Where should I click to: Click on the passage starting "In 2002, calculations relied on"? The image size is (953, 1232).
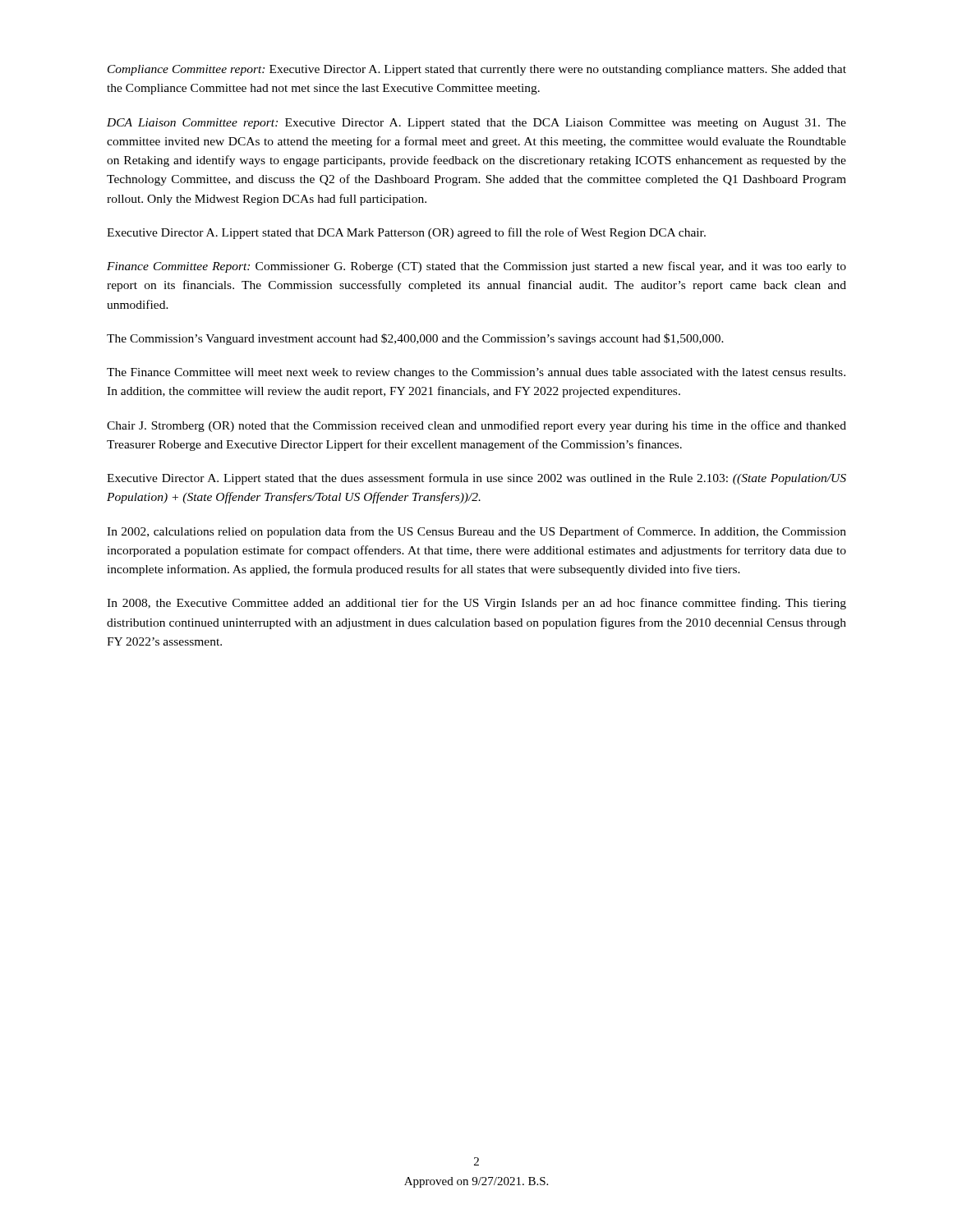click(476, 550)
